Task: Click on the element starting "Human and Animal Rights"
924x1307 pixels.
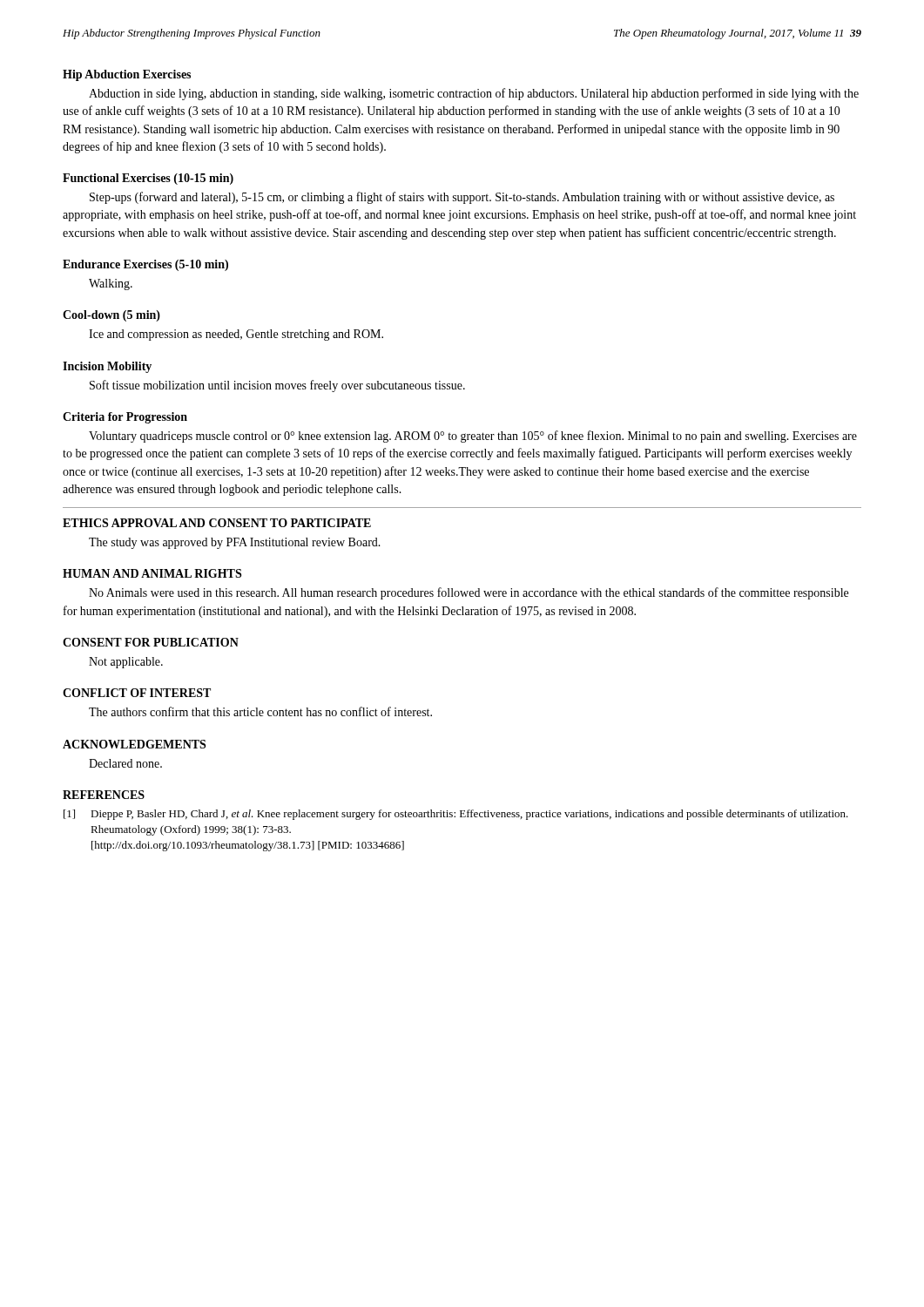Action: coord(152,574)
